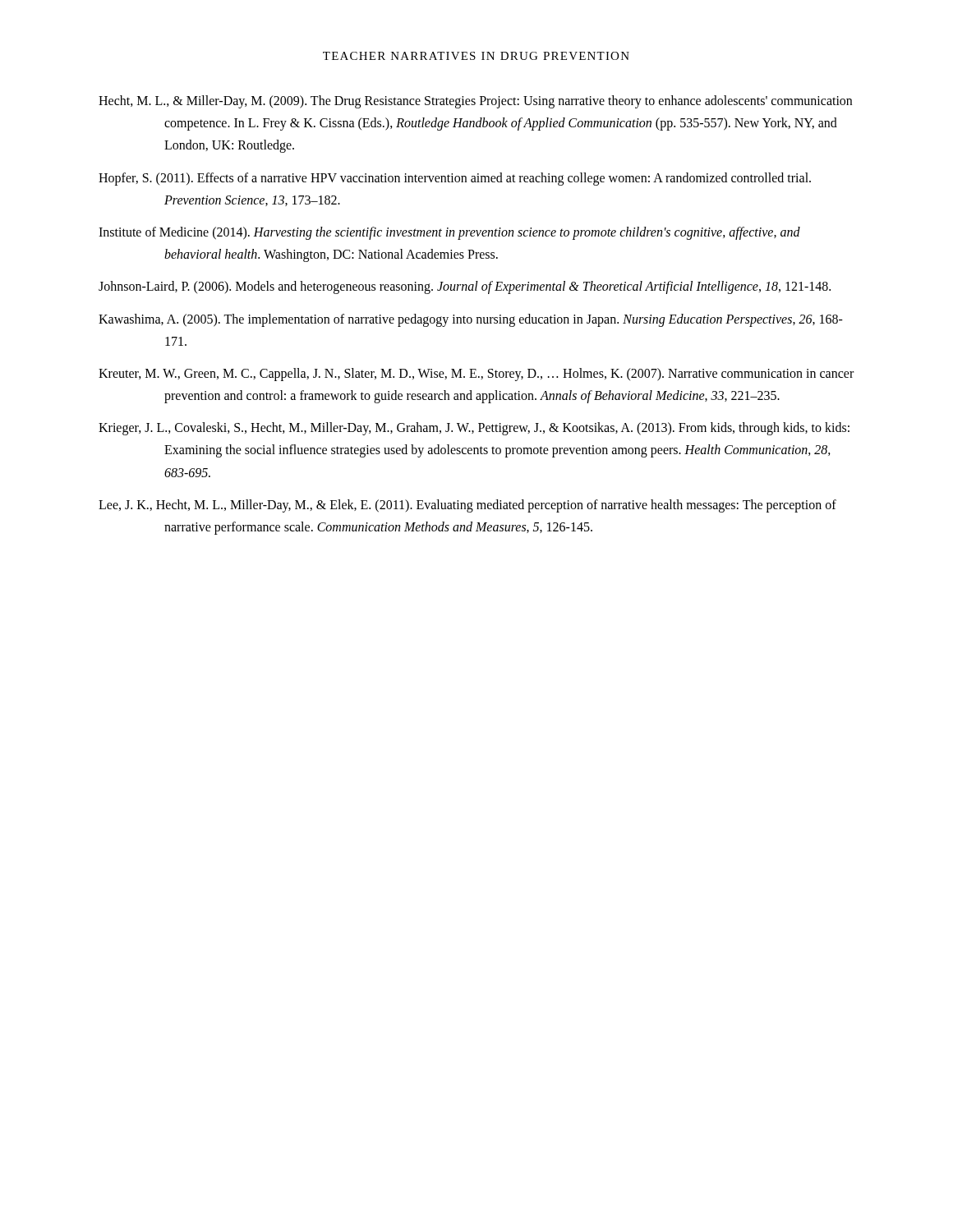Point to the text block starting "Hopfer, S. (2011)."
The height and width of the screenshot is (1232, 953).
tap(455, 189)
